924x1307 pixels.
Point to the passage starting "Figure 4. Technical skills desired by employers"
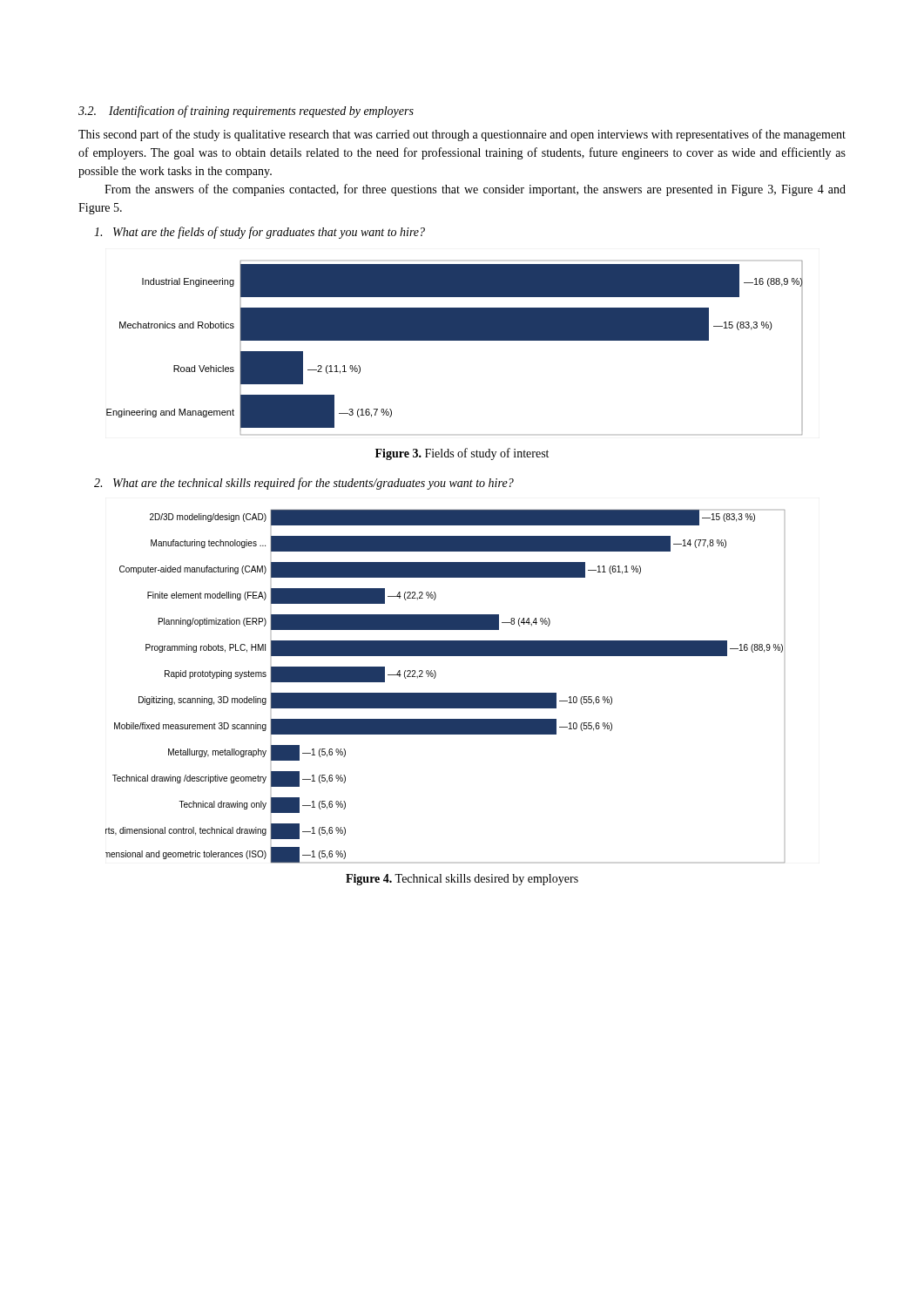(462, 879)
